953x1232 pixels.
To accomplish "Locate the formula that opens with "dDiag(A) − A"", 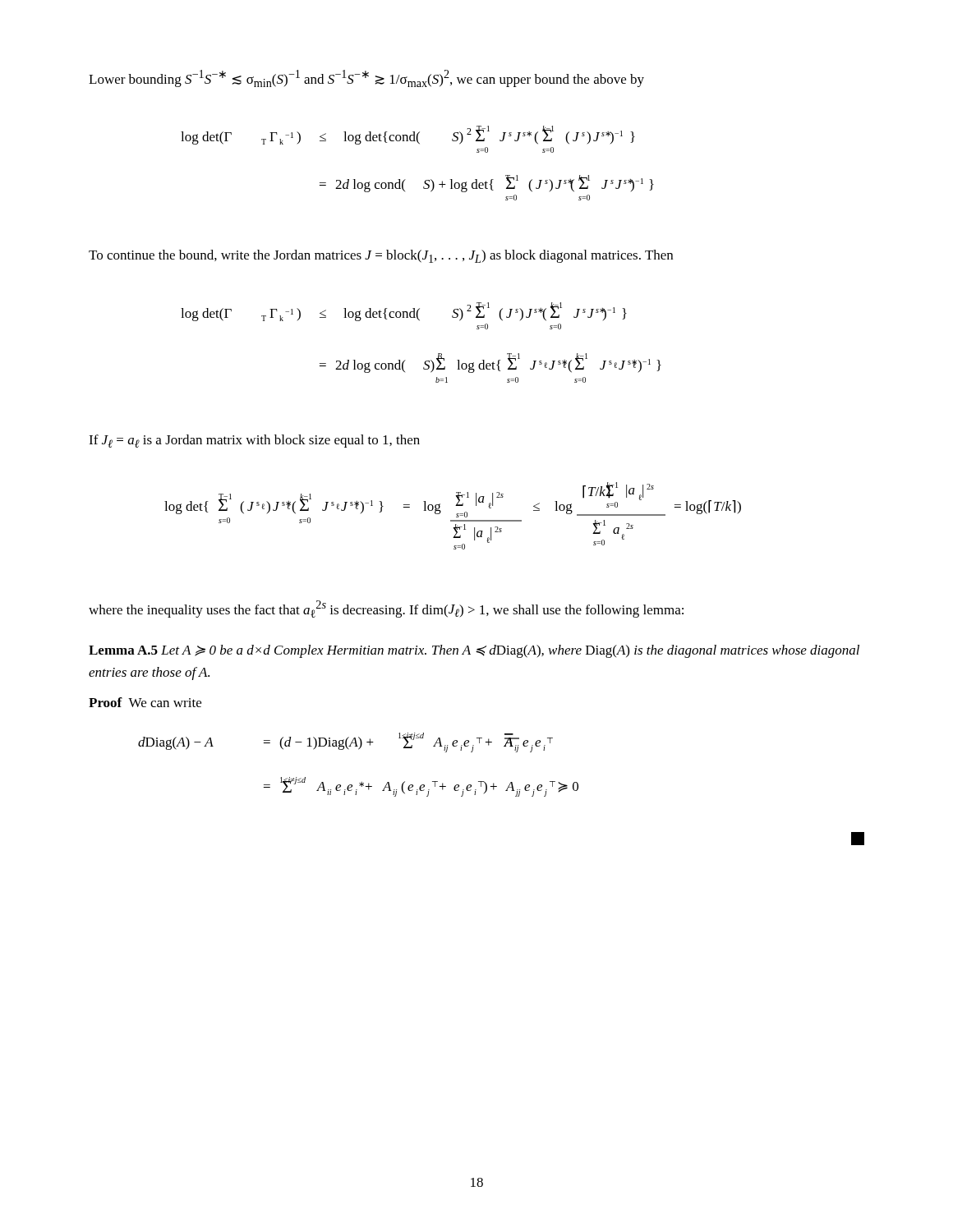I will pos(442,771).
